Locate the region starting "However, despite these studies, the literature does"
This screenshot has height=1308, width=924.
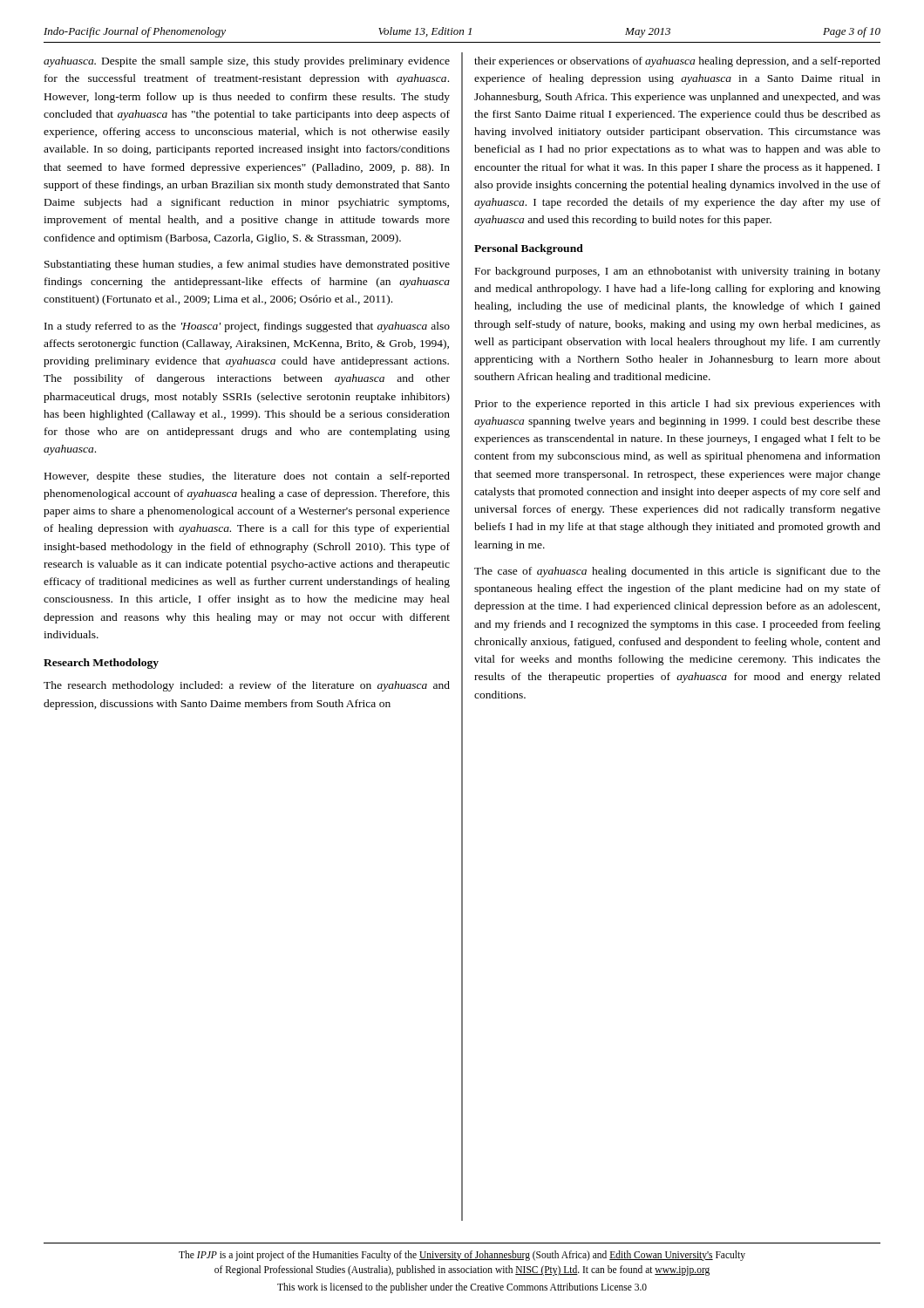(247, 555)
